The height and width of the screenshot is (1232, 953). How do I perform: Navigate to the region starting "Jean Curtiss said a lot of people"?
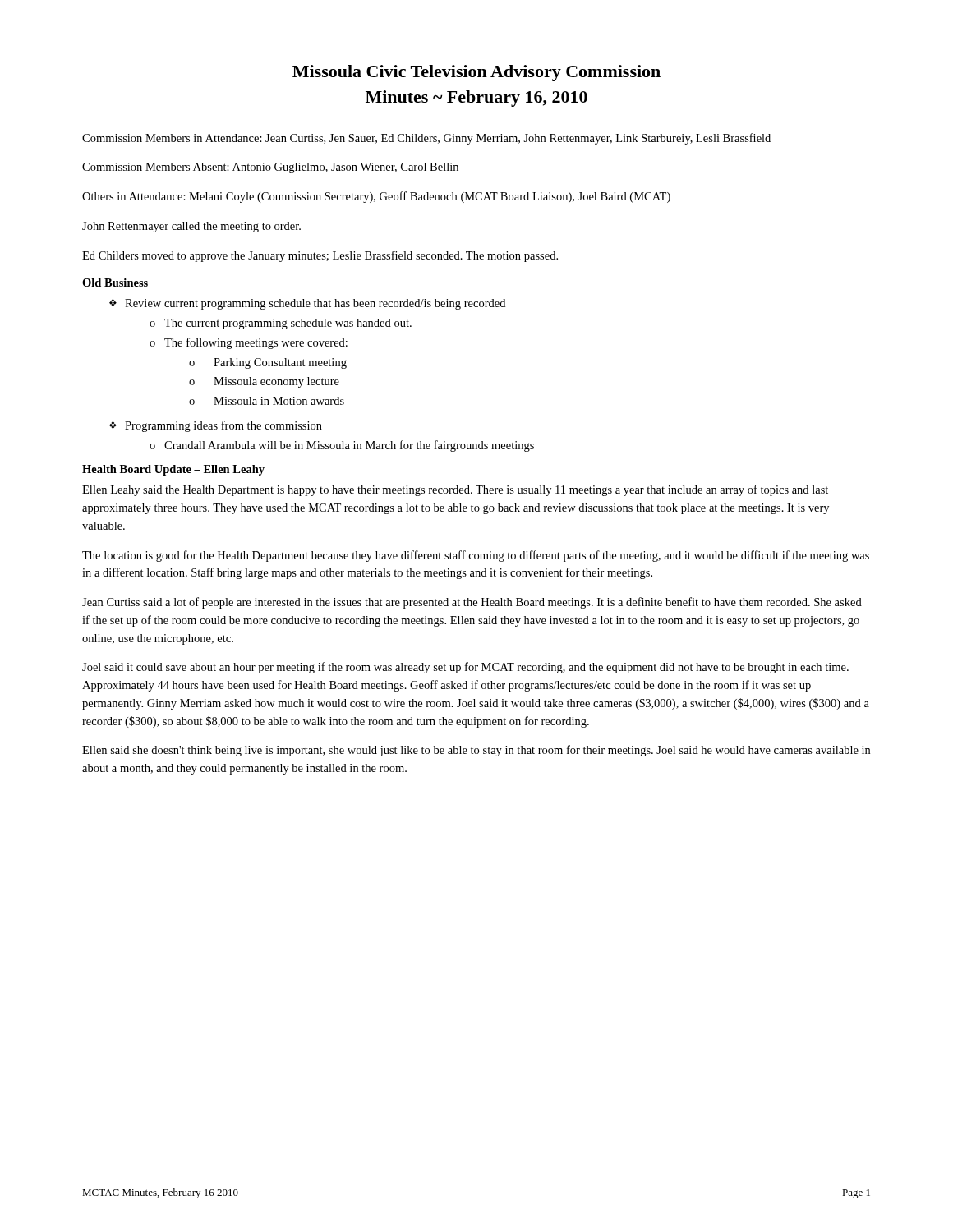tap(472, 620)
